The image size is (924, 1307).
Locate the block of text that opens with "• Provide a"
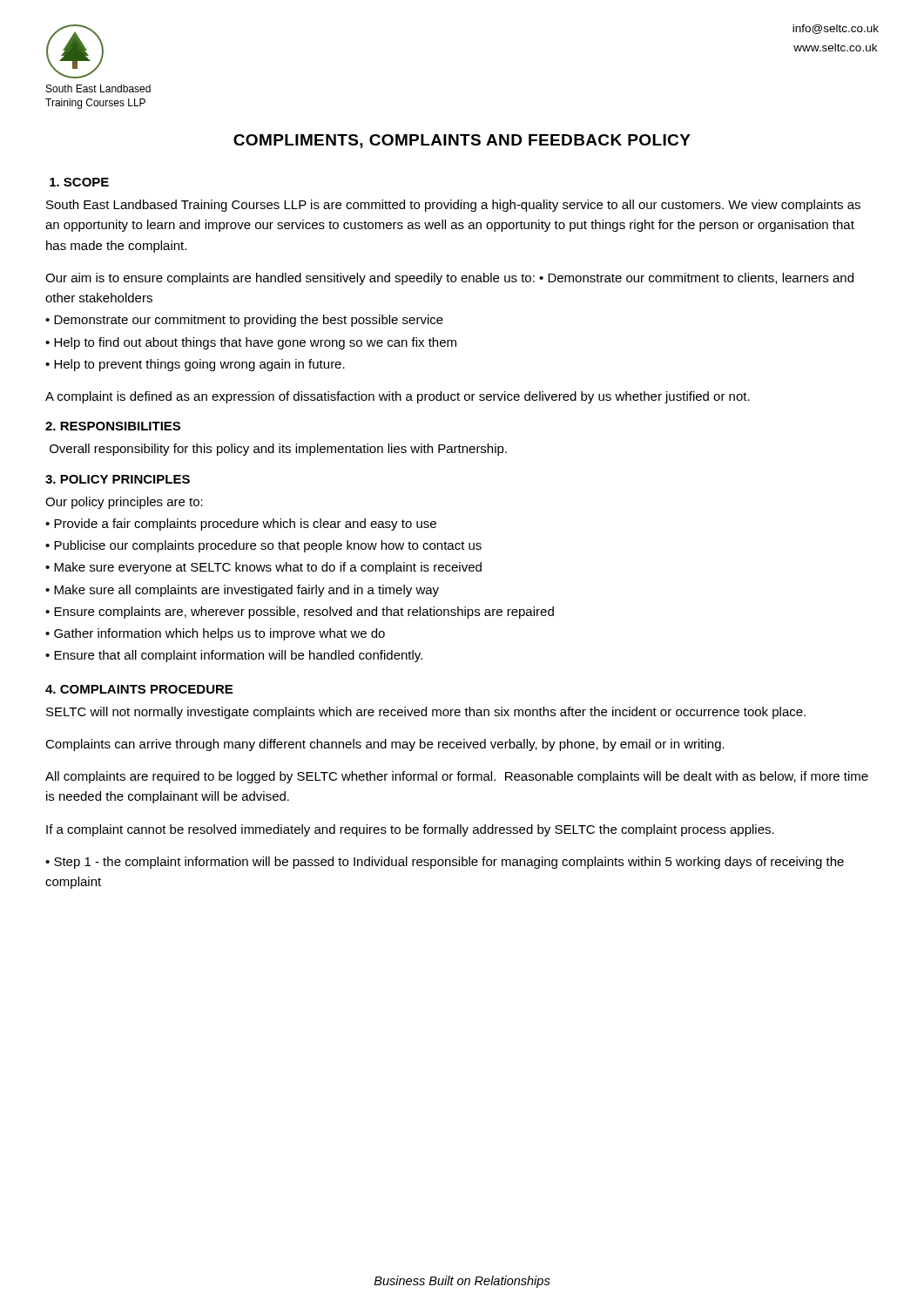pos(241,523)
